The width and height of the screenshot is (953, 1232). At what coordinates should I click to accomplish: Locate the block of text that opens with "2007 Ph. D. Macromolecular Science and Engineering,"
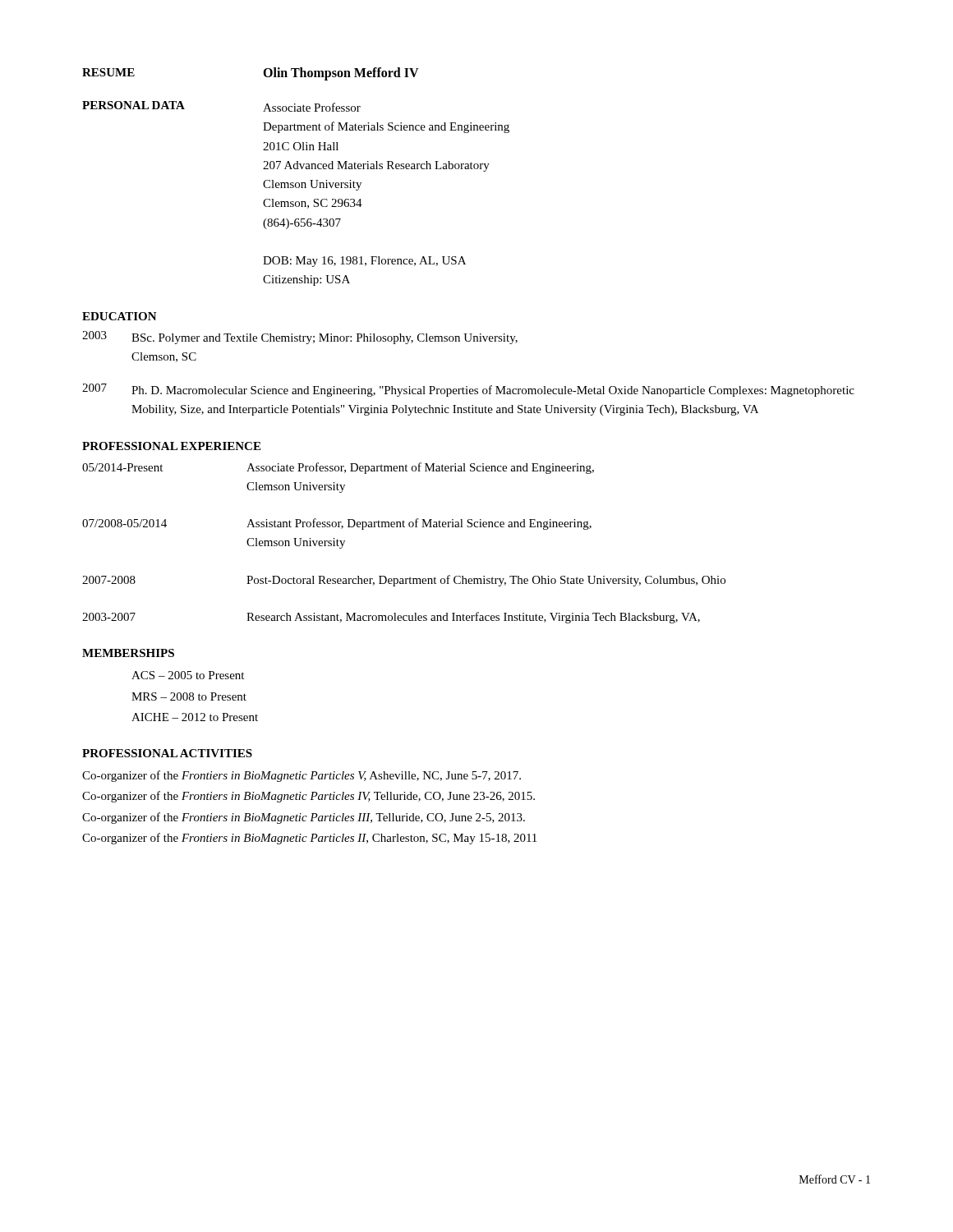(x=476, y=400)
